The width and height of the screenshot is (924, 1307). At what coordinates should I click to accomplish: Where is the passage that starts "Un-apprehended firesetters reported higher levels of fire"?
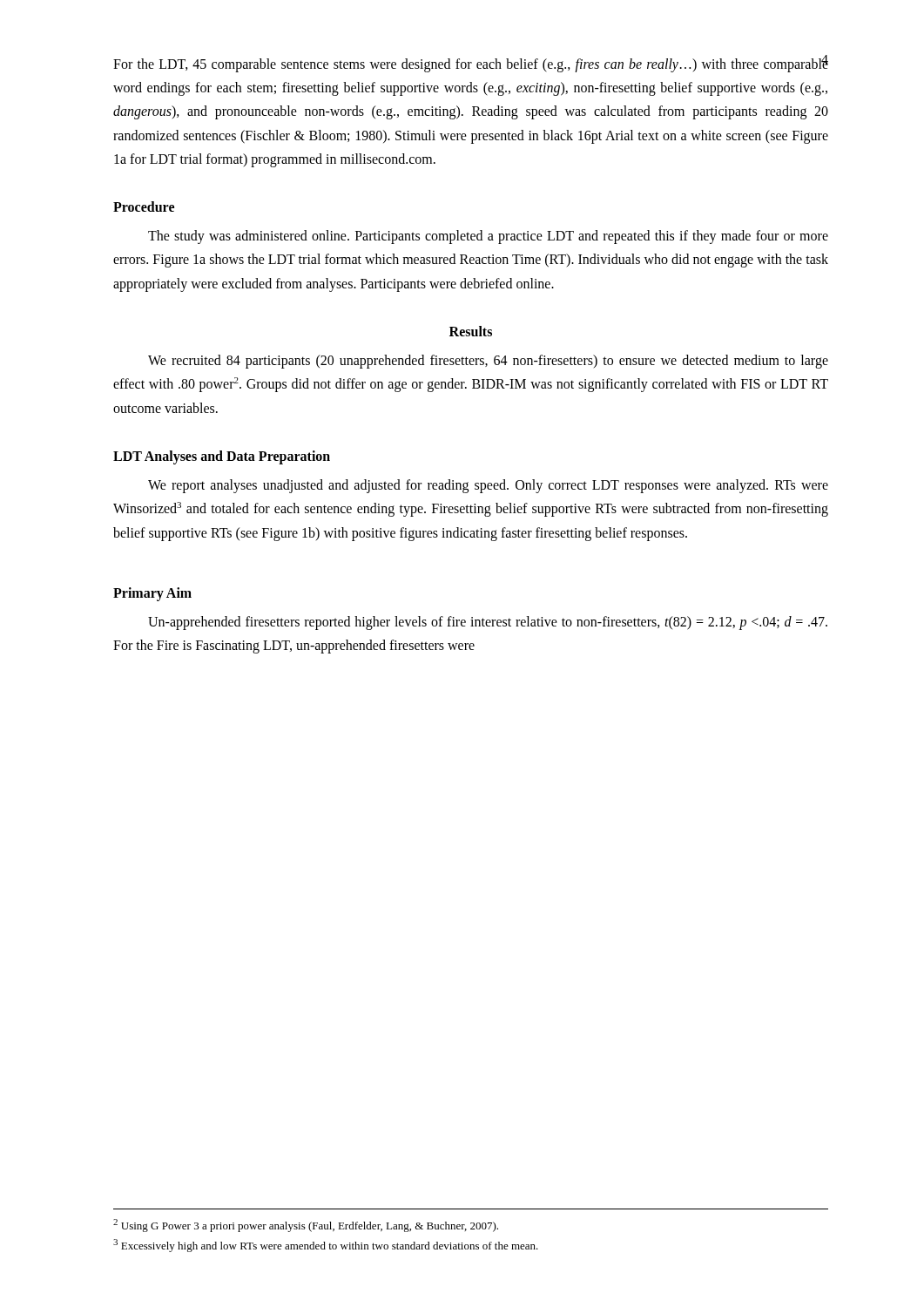(x=471, y=634)
